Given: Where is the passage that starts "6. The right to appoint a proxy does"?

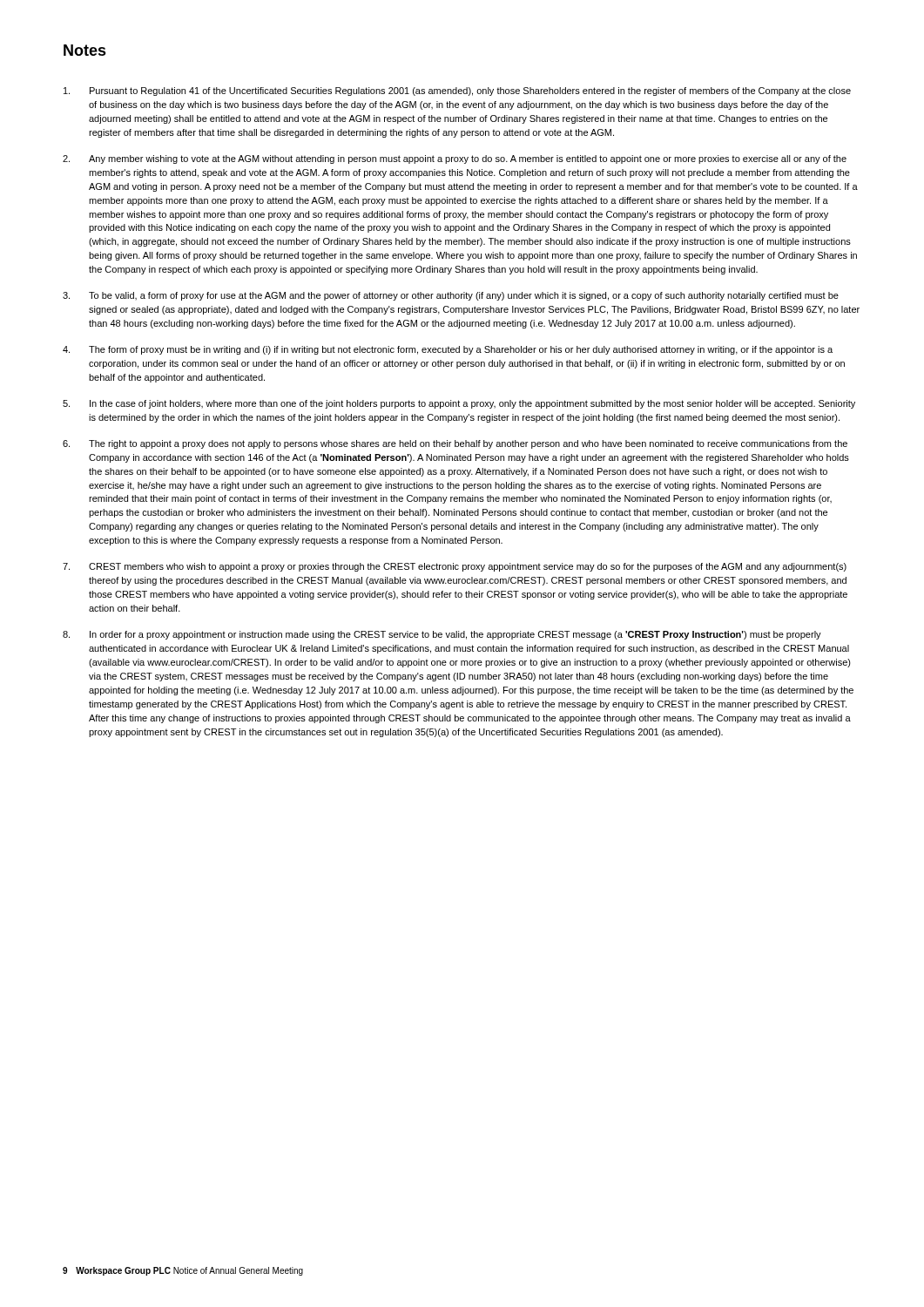Looking at the screenshot, I should click(x=462, y=493).
